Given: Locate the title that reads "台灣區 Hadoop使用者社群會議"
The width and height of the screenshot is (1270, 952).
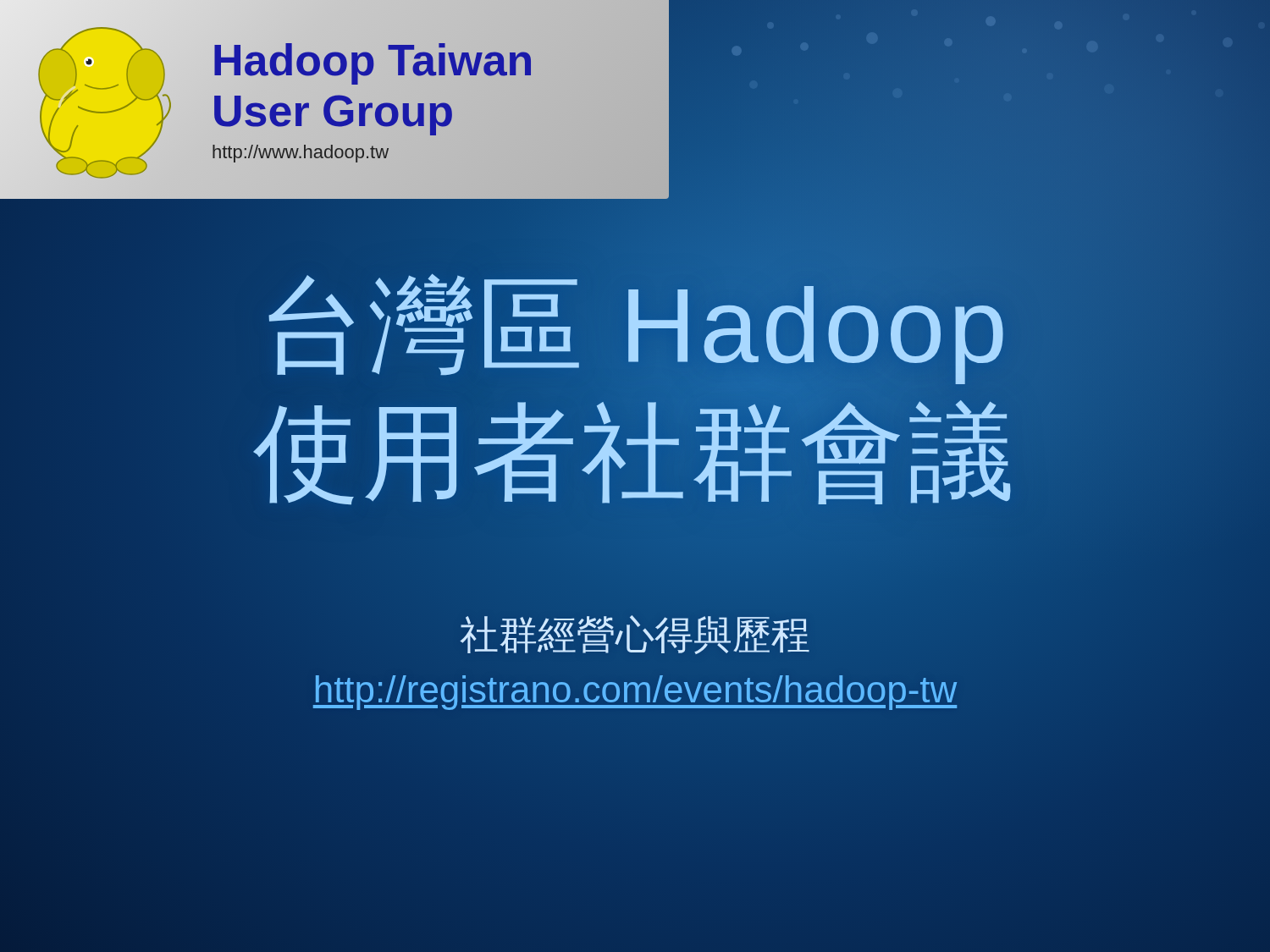Looking at the screenshot, I should 635,389.
